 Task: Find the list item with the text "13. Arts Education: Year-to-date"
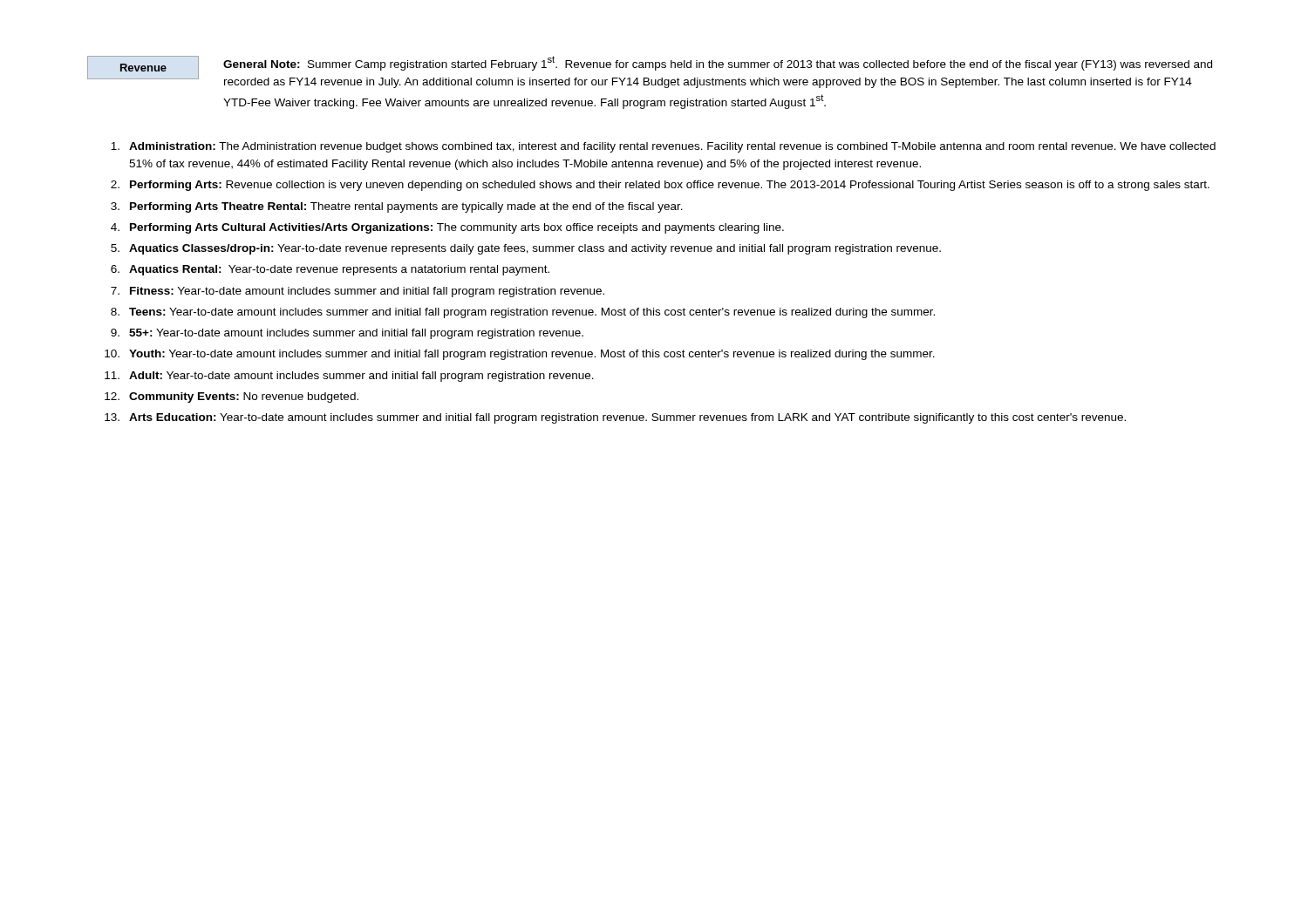click(654, 418)
